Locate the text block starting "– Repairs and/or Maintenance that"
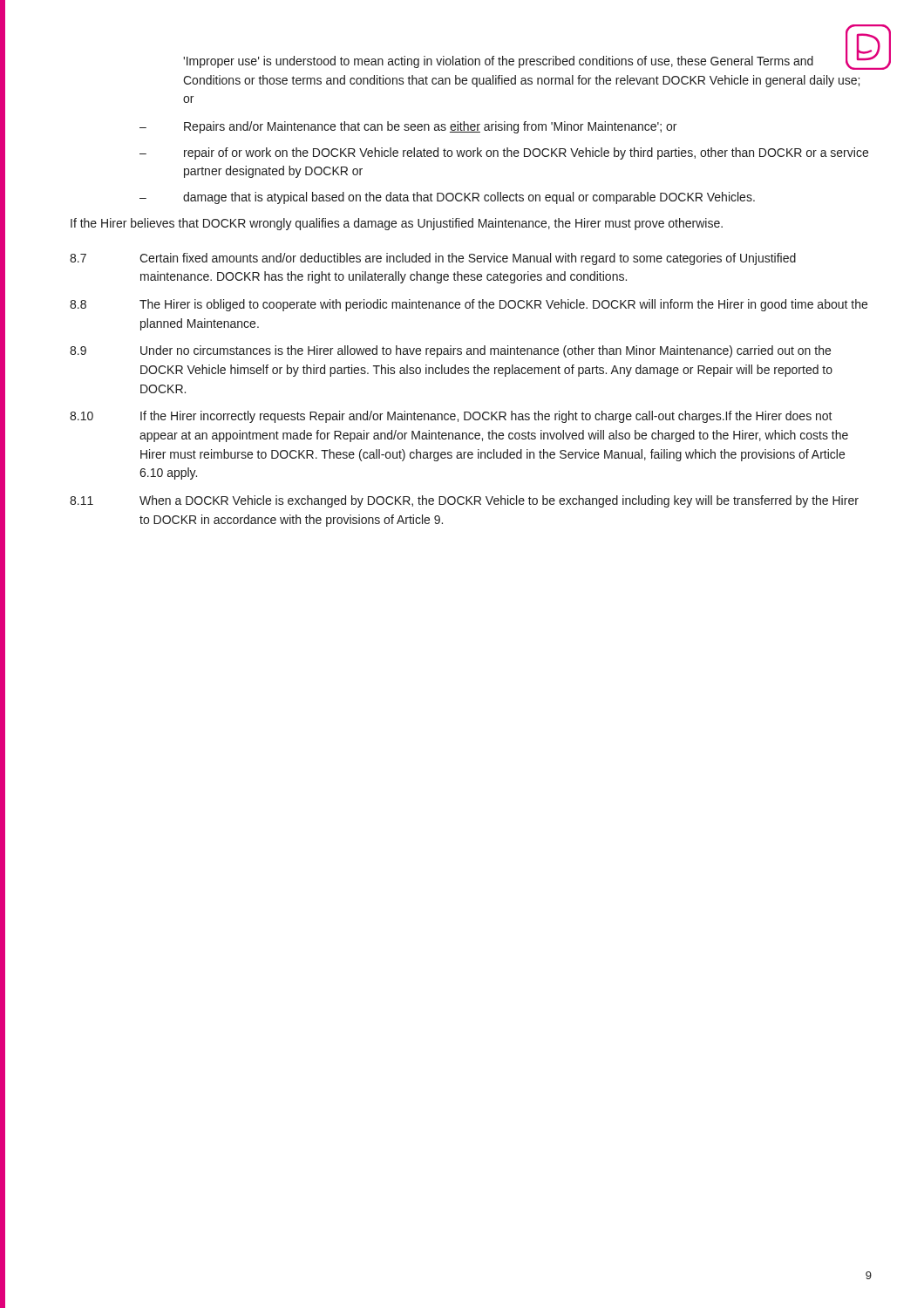 471,127
